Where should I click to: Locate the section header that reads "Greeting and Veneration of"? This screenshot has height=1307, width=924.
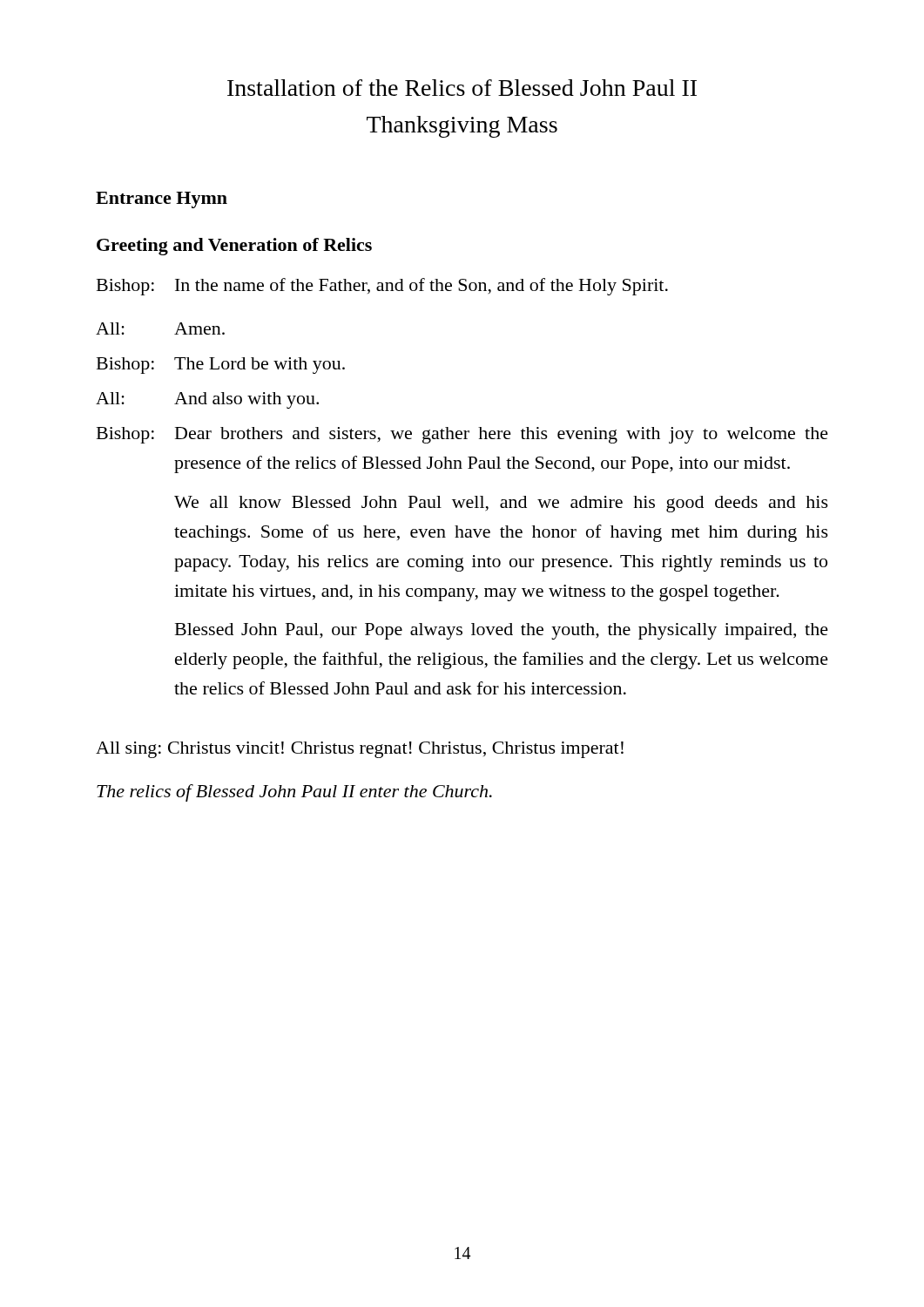(x=234, y=244)
